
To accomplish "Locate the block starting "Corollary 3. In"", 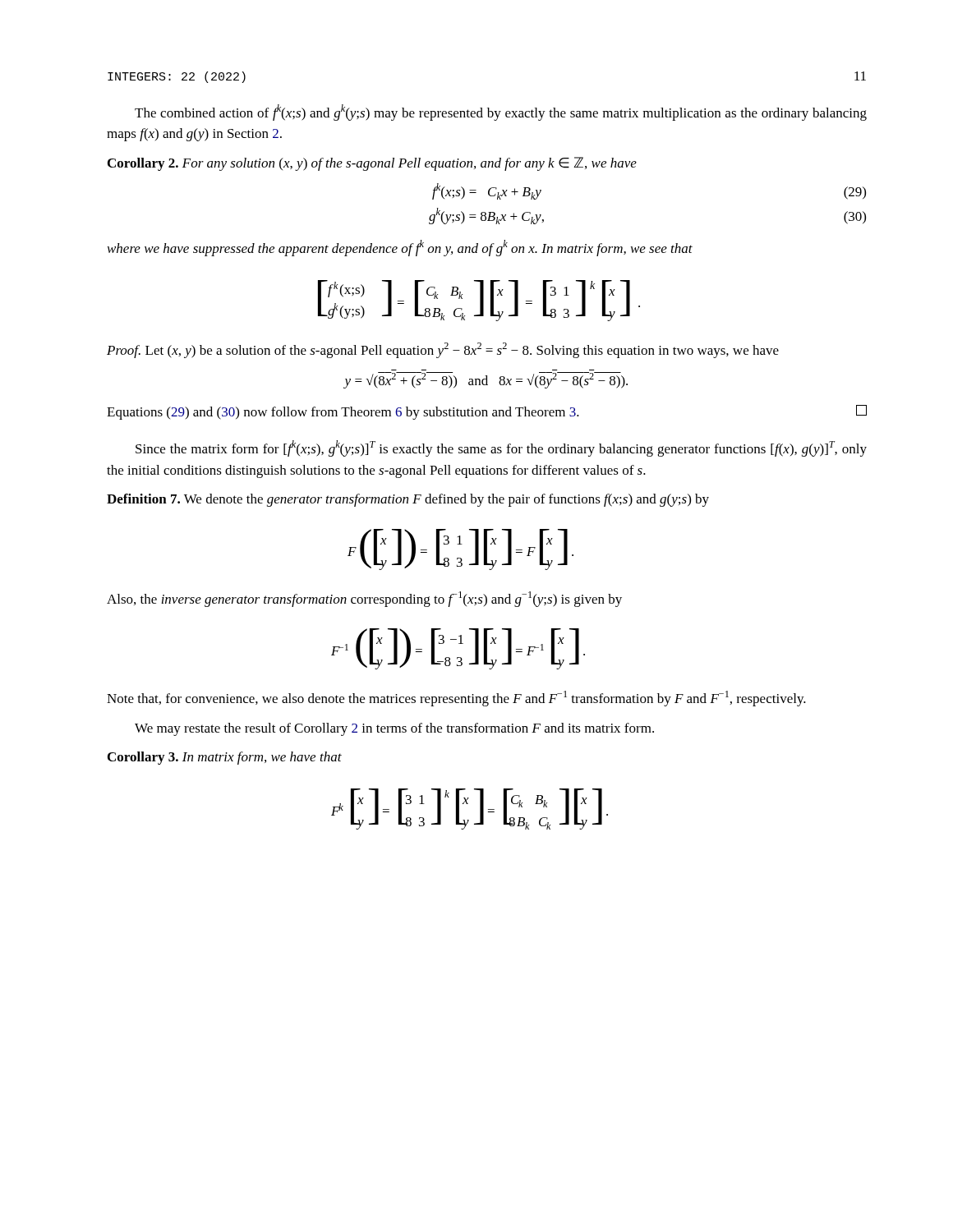I will point(225,758).
